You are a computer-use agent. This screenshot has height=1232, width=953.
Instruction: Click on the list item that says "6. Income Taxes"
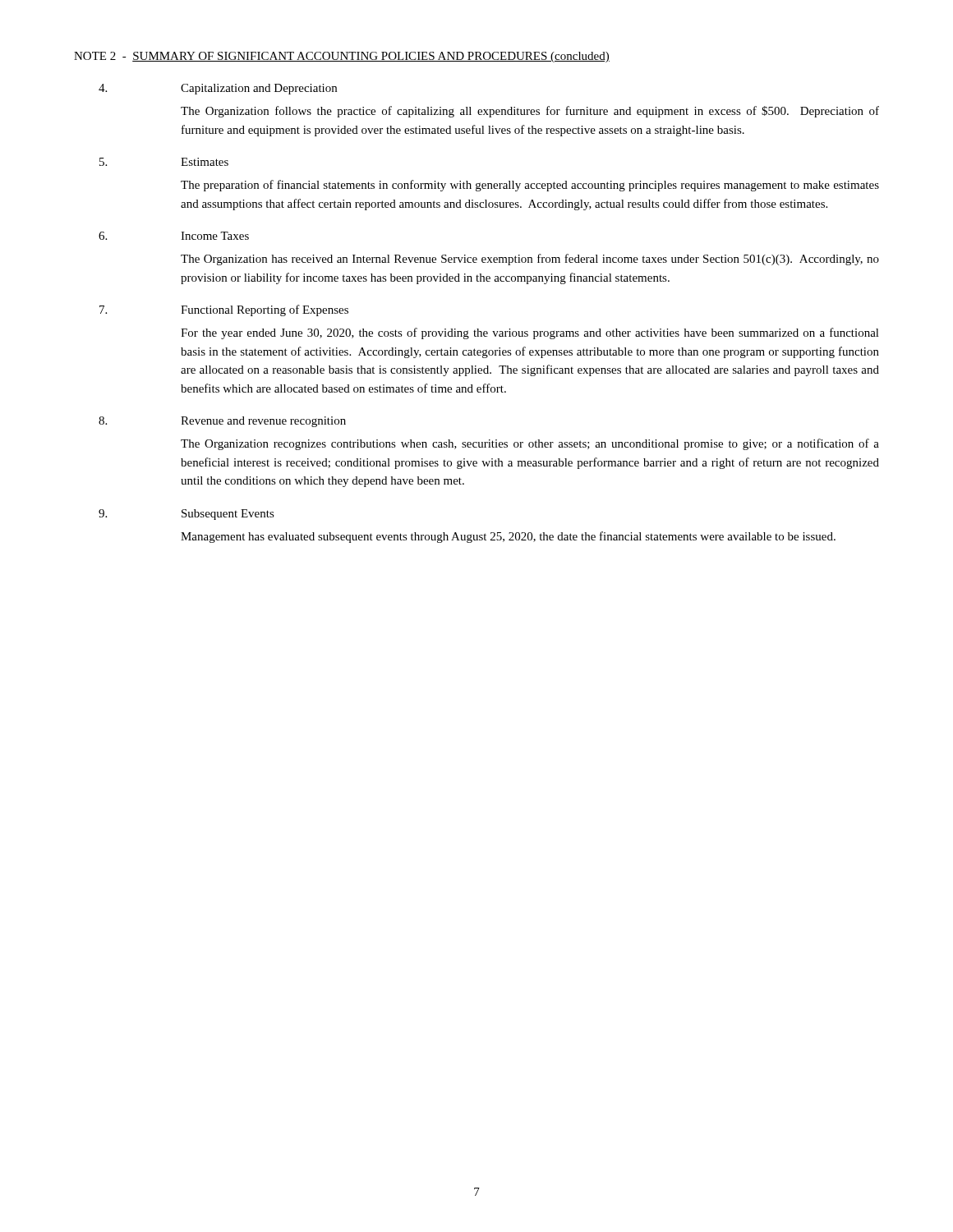tap(101, 235)
